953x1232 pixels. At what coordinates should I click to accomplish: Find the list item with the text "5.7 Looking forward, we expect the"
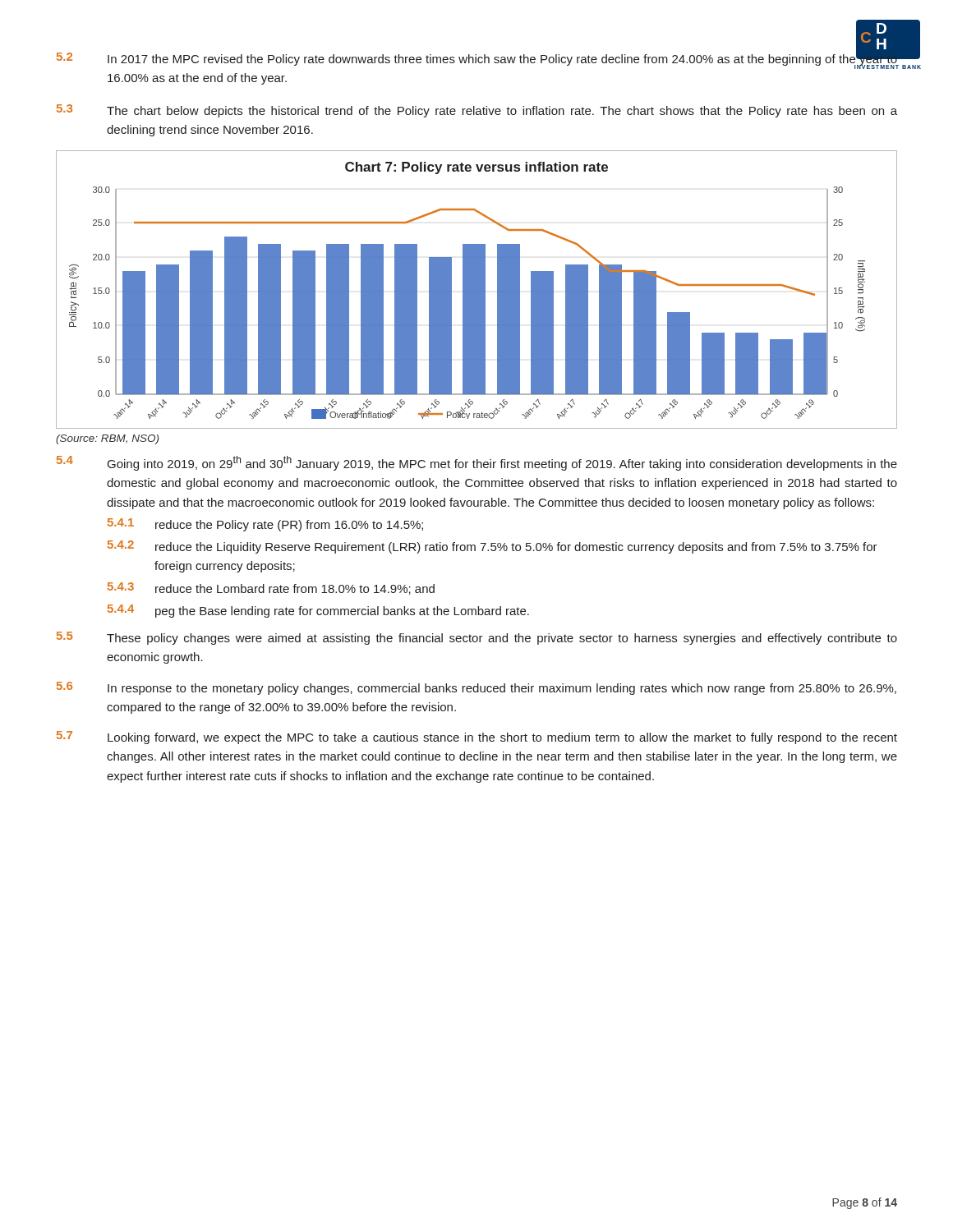pyautogui.click(x=476, y=756)
